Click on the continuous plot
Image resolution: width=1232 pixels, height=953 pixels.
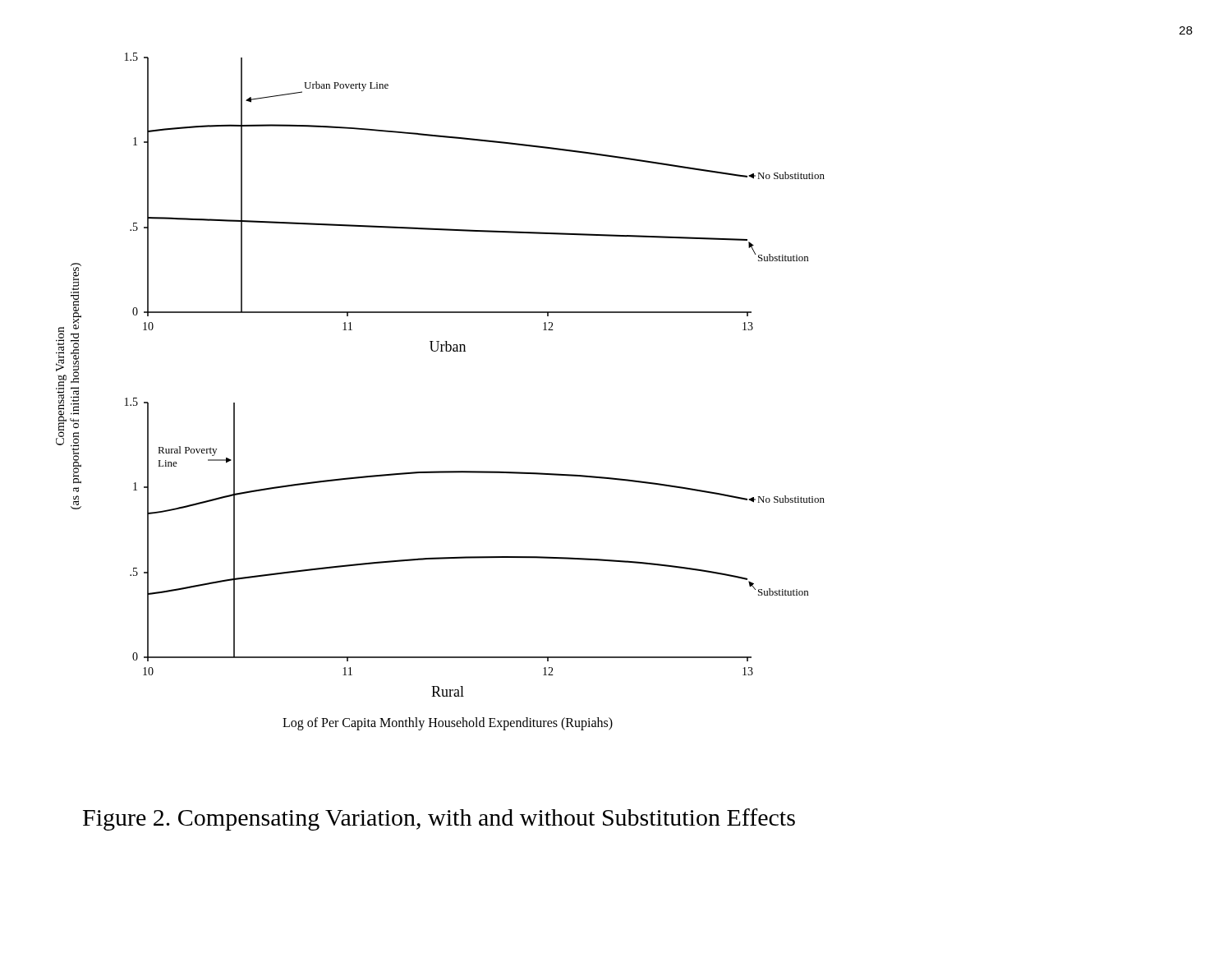(x=501, y=403)
